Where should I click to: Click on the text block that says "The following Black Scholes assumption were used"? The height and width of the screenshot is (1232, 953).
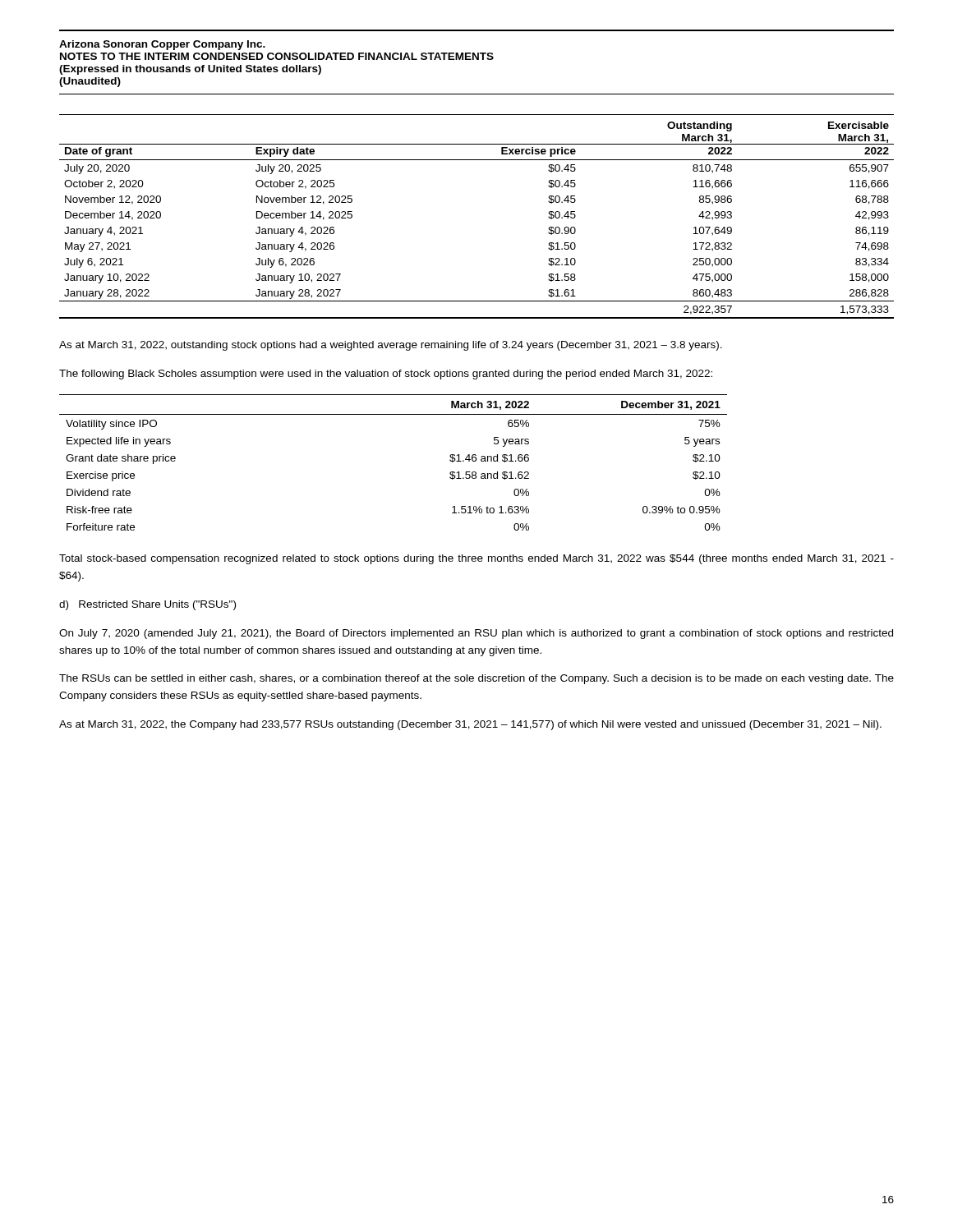click(x=386, y=373)
